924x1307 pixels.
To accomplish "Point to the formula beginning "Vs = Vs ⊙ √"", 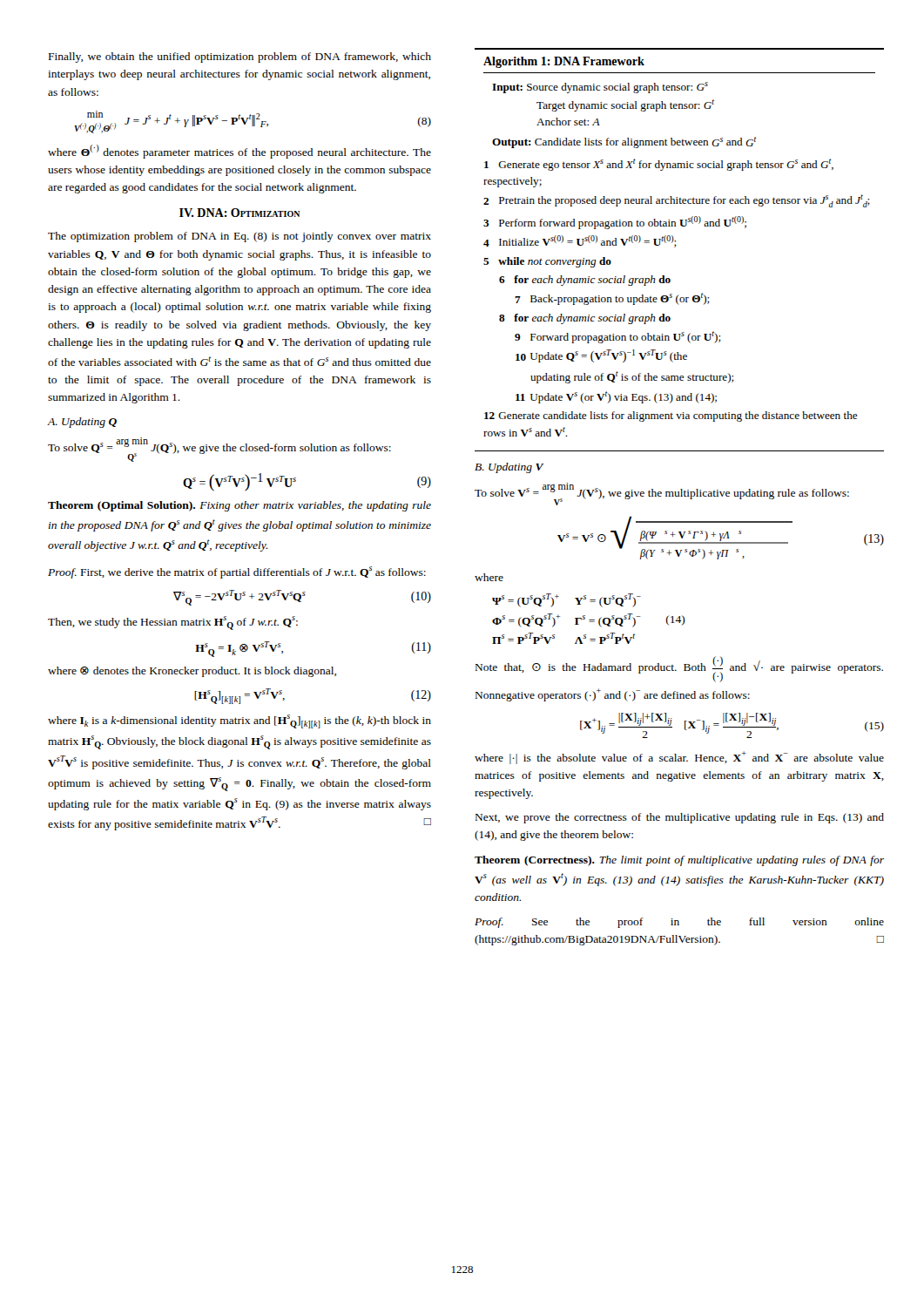I will 679,539.
